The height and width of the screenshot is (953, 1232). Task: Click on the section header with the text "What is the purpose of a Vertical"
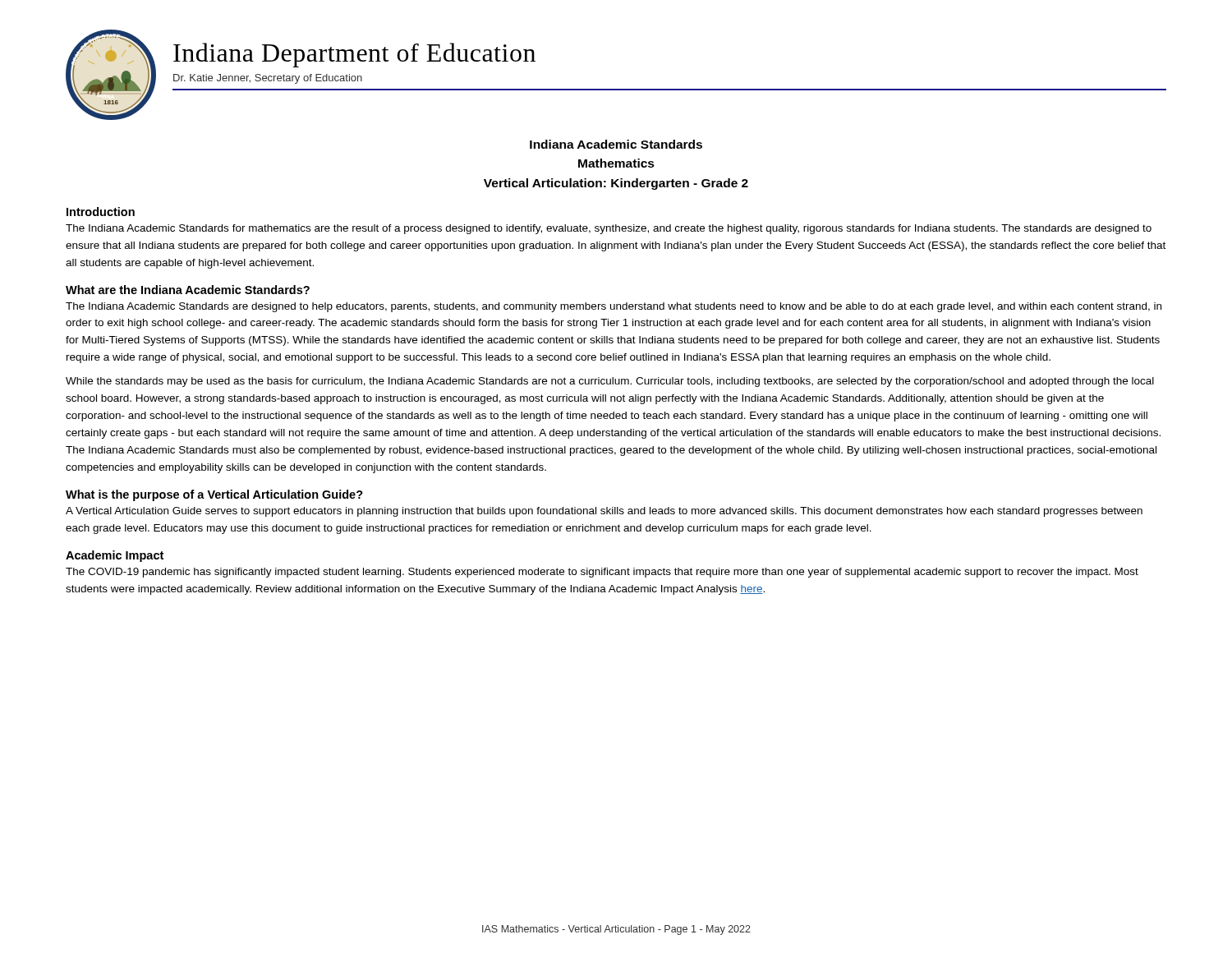click(x=214, y=494)
